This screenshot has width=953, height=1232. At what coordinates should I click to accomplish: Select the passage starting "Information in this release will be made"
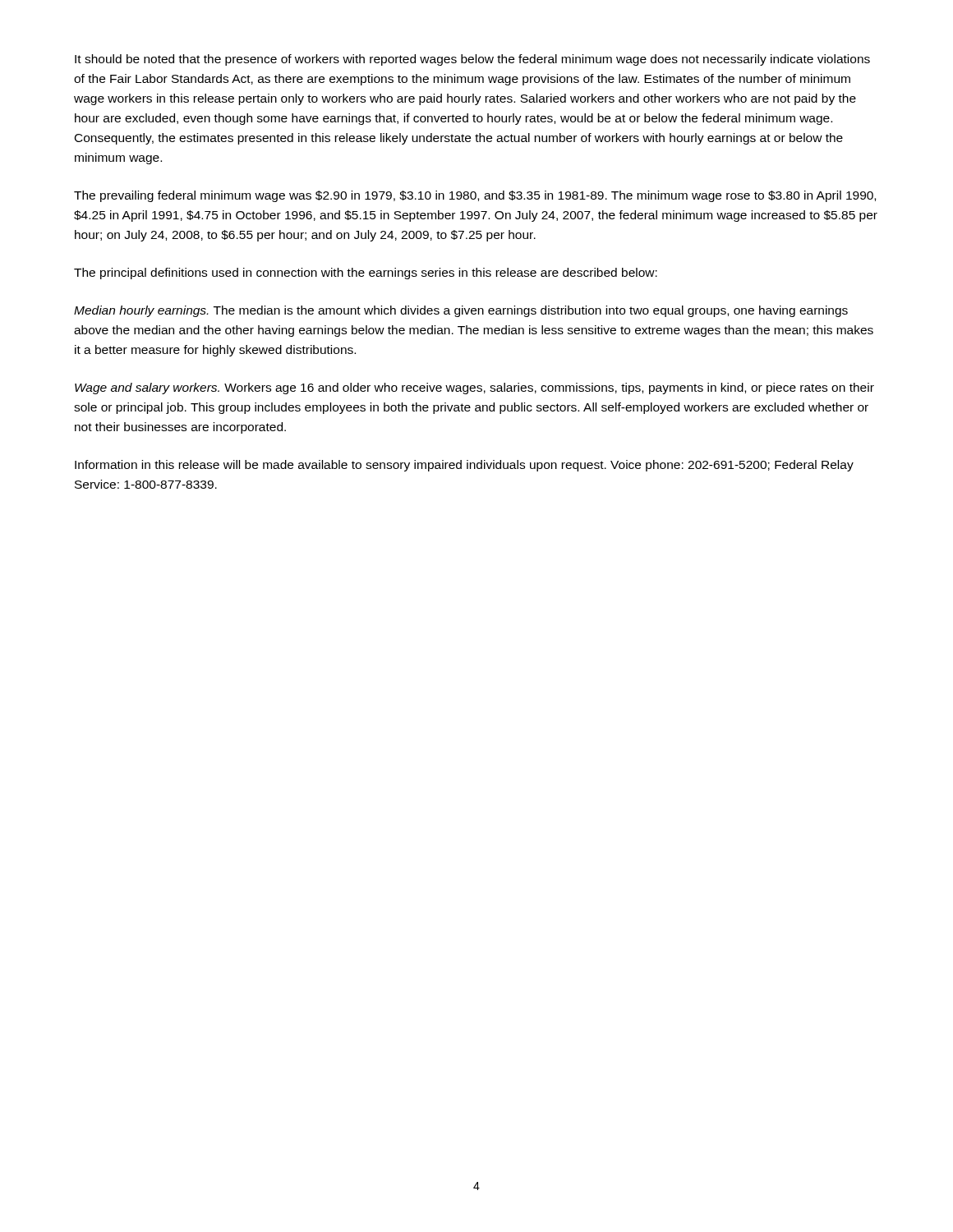pos(464,475)
